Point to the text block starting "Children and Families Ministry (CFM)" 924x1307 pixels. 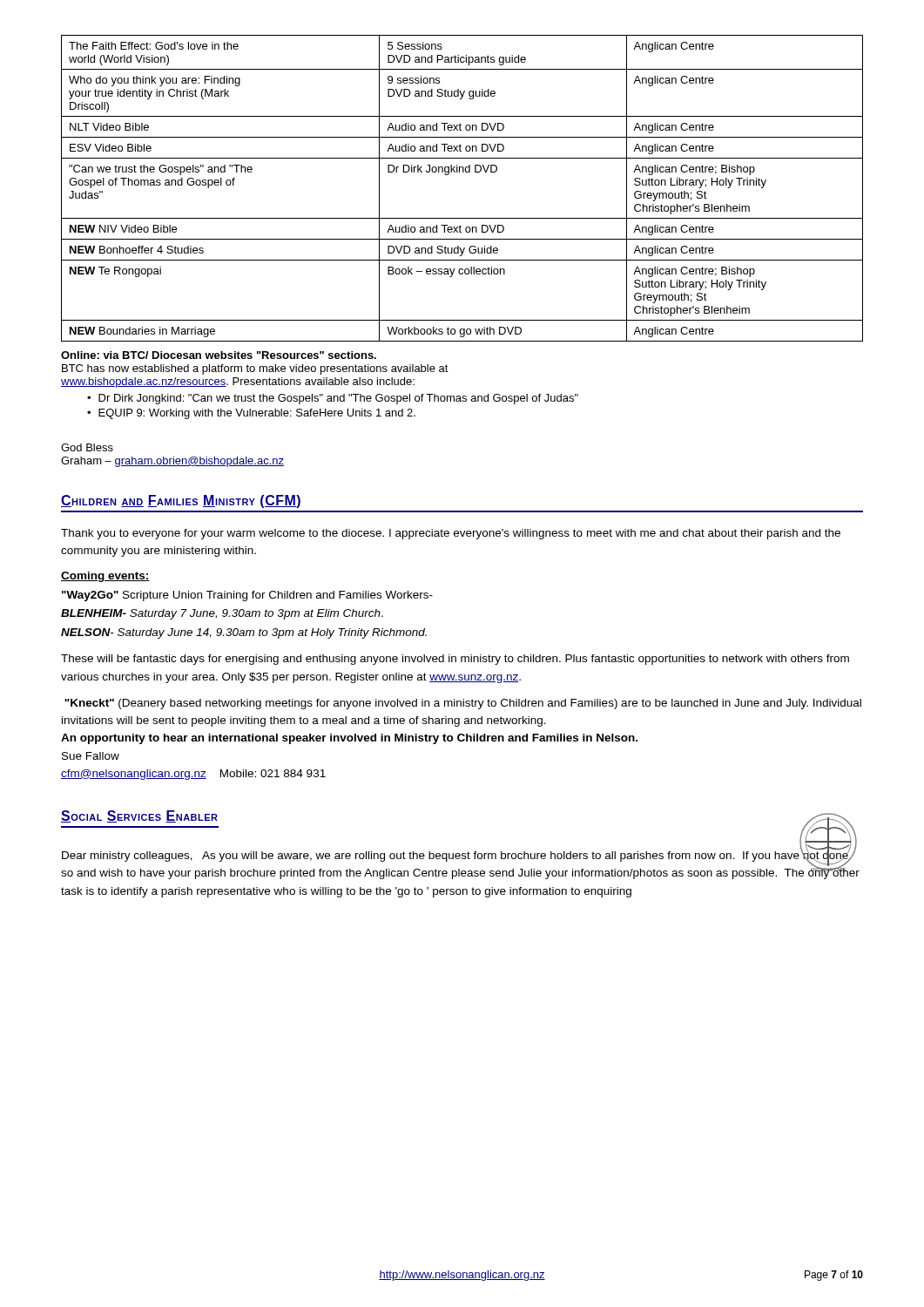coord(181,501)
